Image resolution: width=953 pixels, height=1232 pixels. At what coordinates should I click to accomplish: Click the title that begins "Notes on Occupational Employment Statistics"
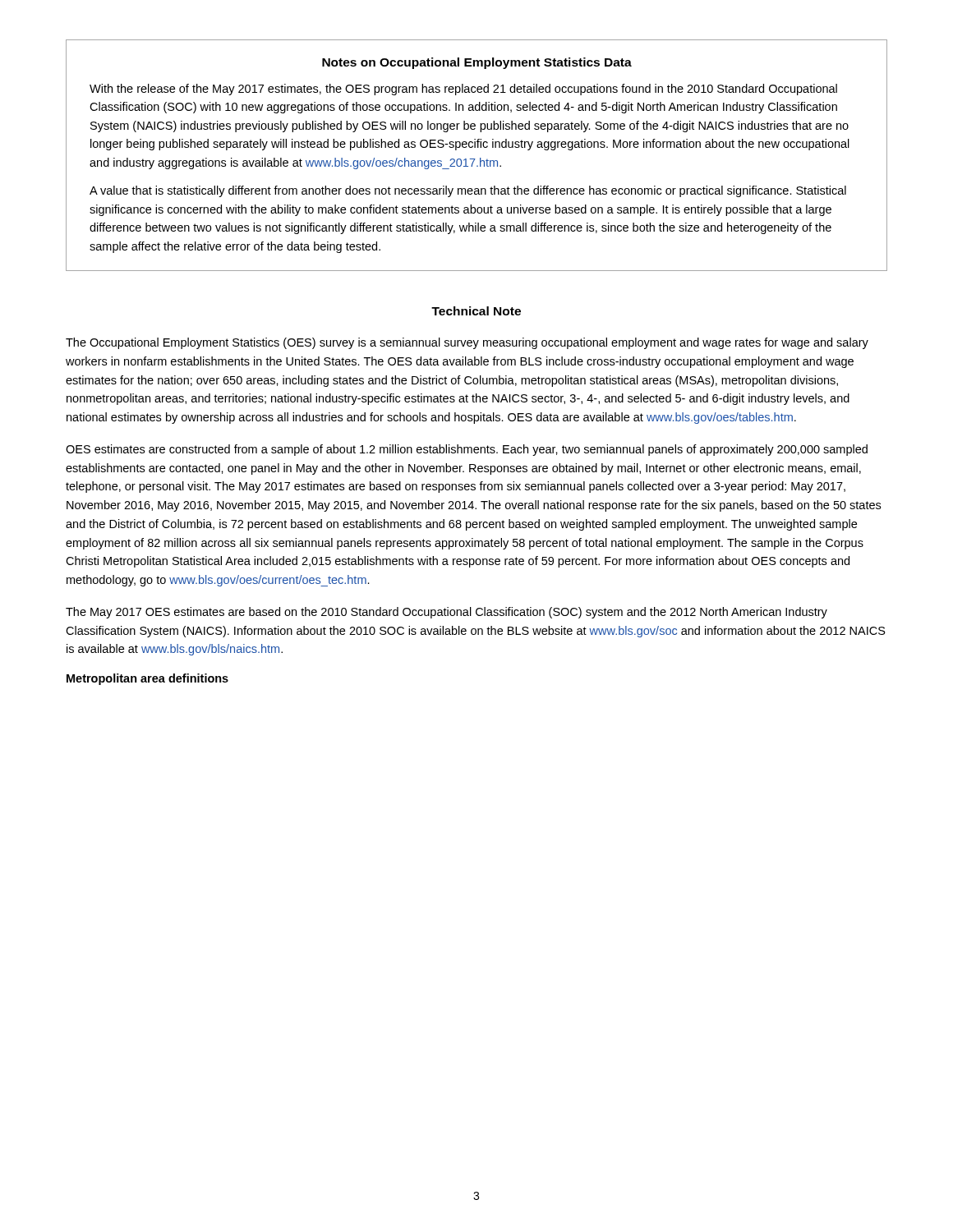476,62
